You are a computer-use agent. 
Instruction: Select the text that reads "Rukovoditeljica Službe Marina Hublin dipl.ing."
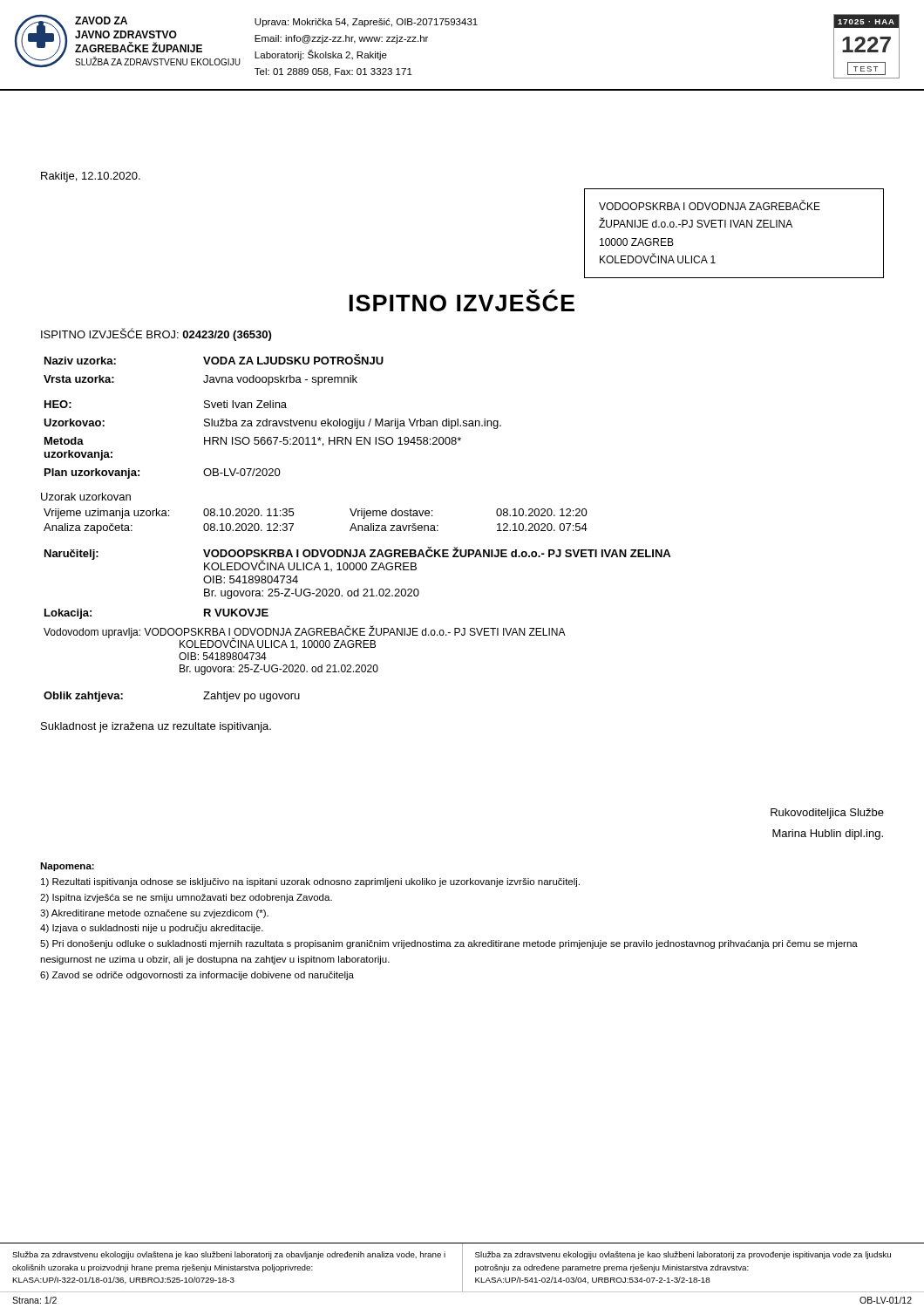(827, 823)
